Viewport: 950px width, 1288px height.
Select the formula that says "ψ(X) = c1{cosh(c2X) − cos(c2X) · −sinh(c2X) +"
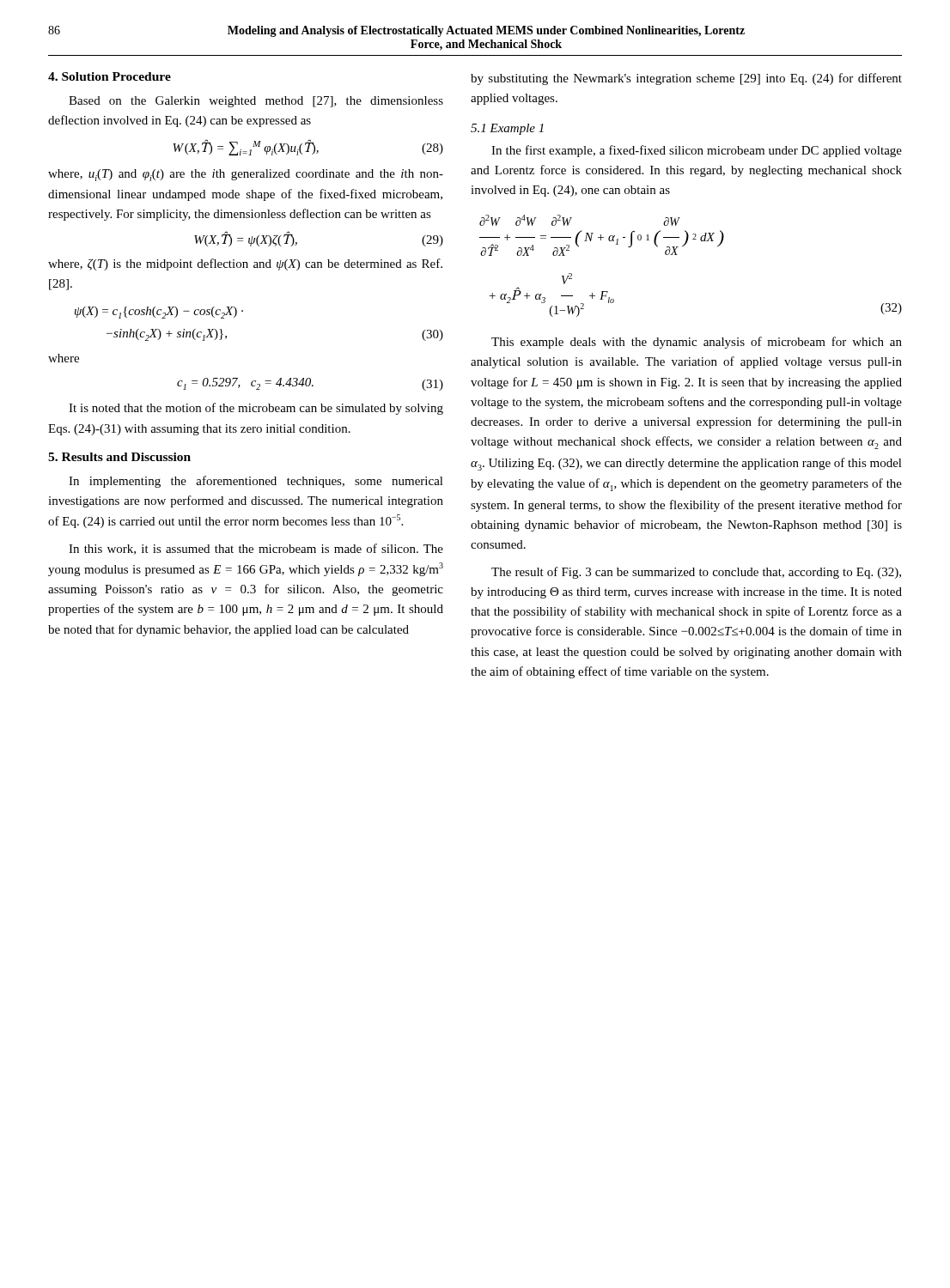159,313
